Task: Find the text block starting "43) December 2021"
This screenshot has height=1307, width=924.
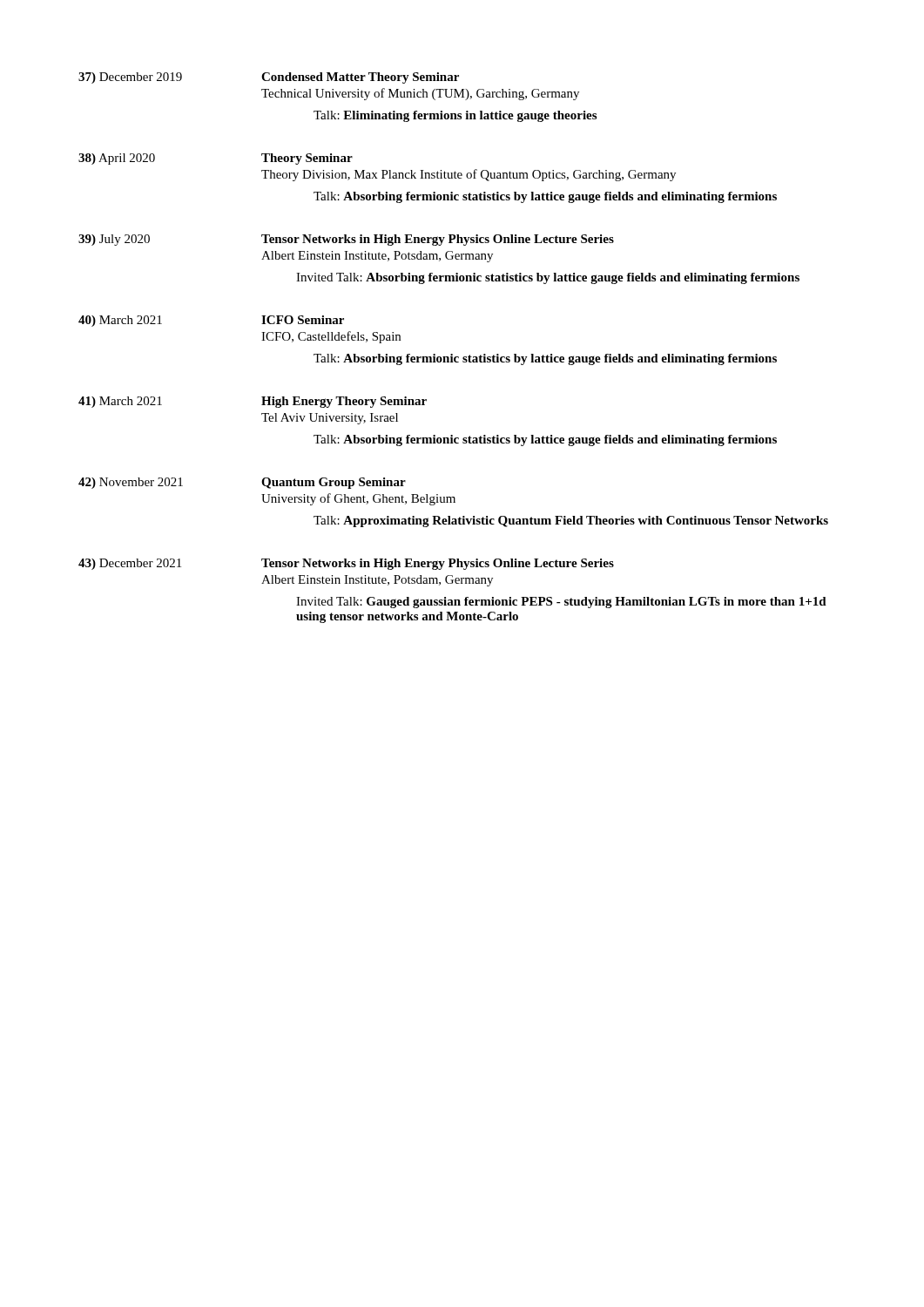Action: pyautogui.click(x=130, y=563)
